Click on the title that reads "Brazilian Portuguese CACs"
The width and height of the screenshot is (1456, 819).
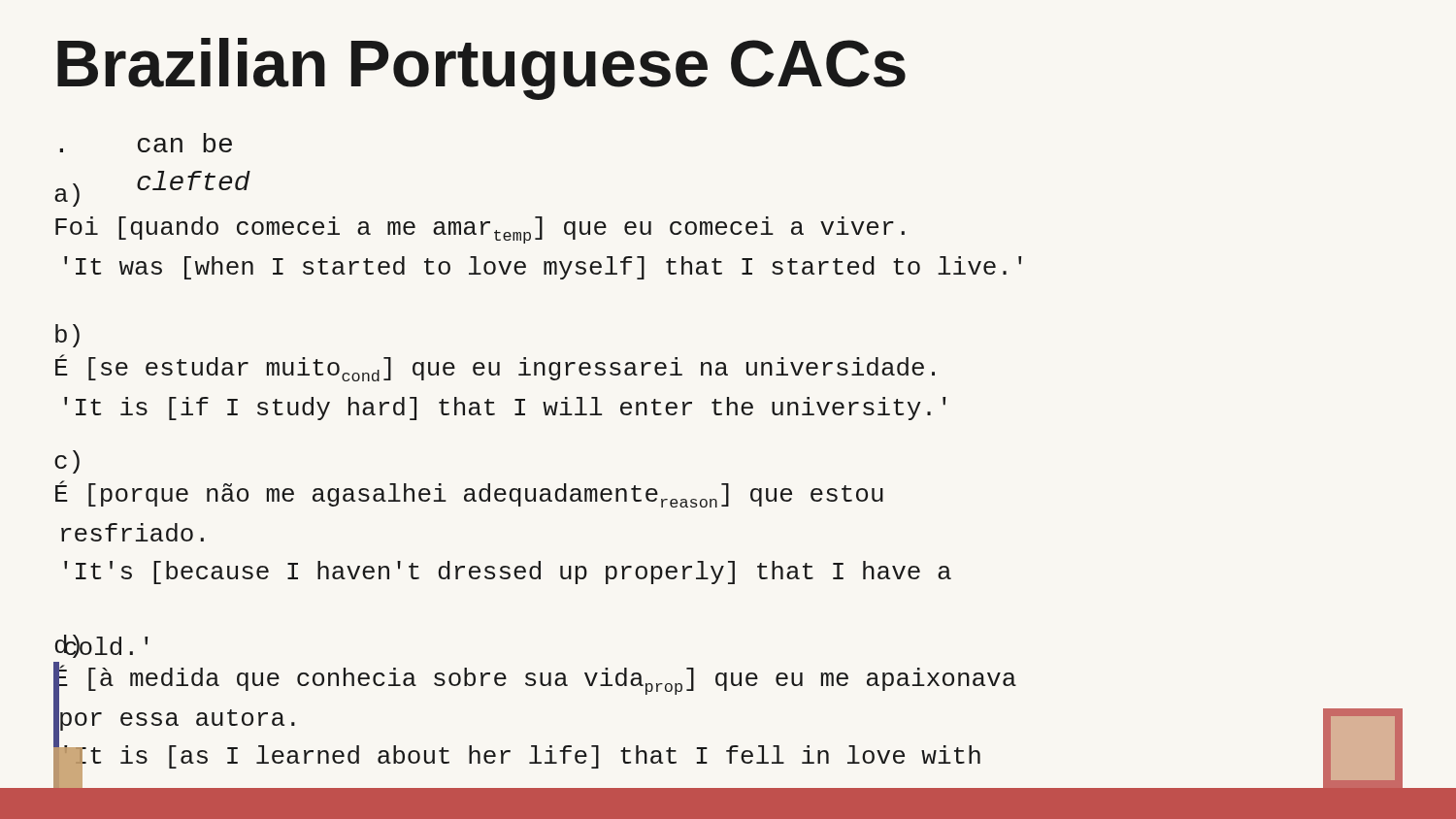click(x=728, y=63)
